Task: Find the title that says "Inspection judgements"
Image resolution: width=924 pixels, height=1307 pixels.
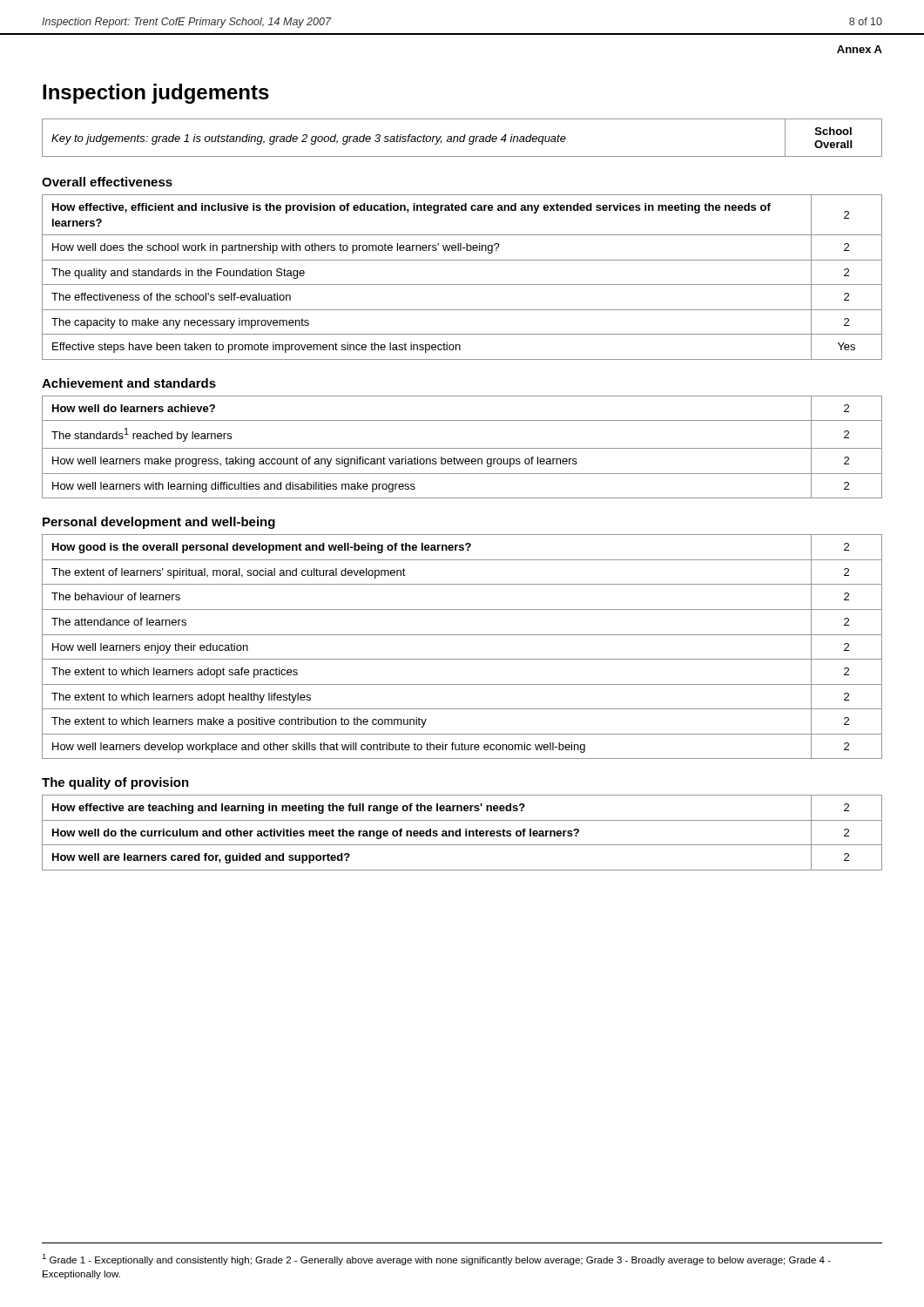Action: pyautogui.click(x=156, y=94)
